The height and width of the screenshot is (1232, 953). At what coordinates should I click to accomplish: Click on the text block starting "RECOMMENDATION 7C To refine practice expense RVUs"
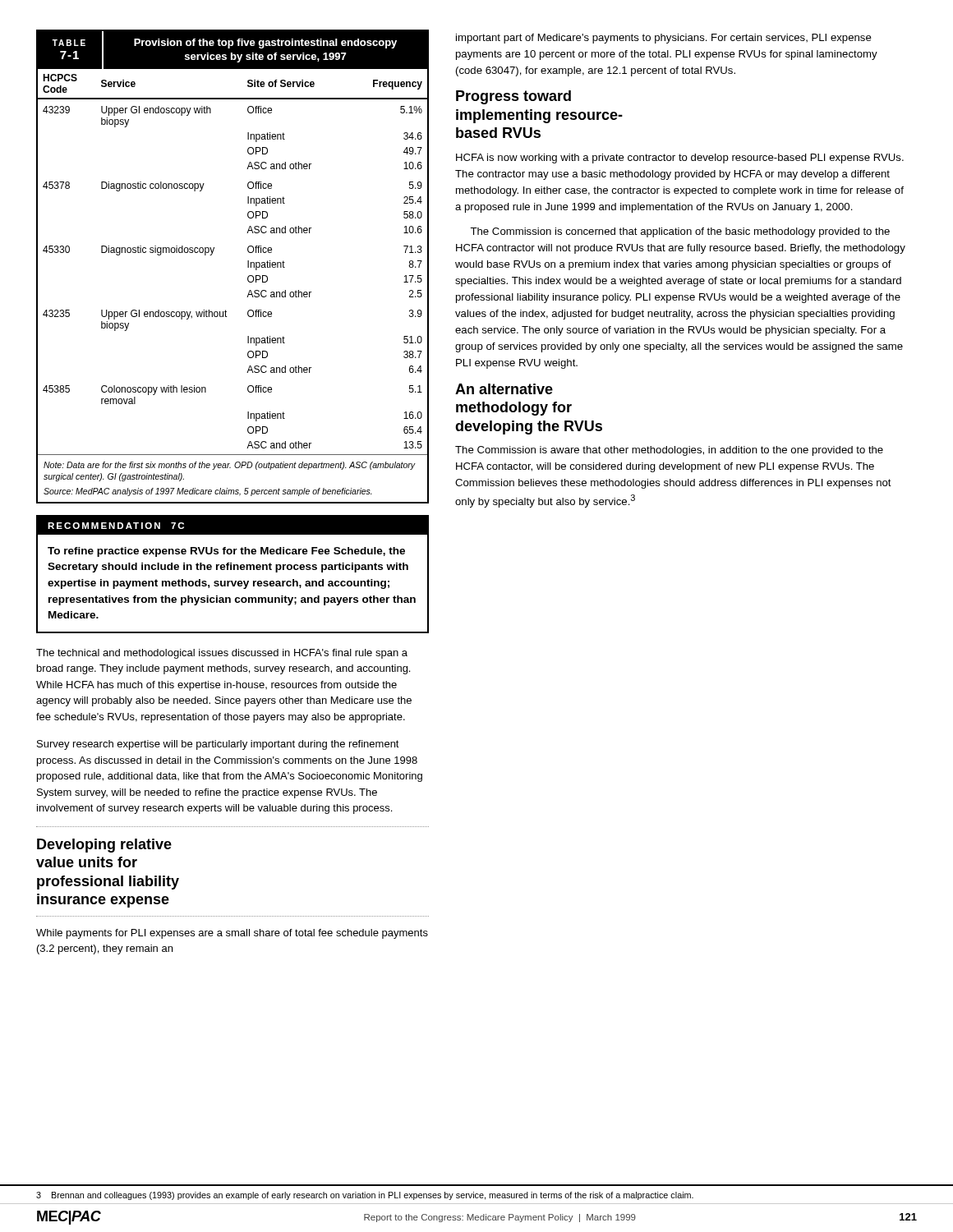tap(233, 574)
